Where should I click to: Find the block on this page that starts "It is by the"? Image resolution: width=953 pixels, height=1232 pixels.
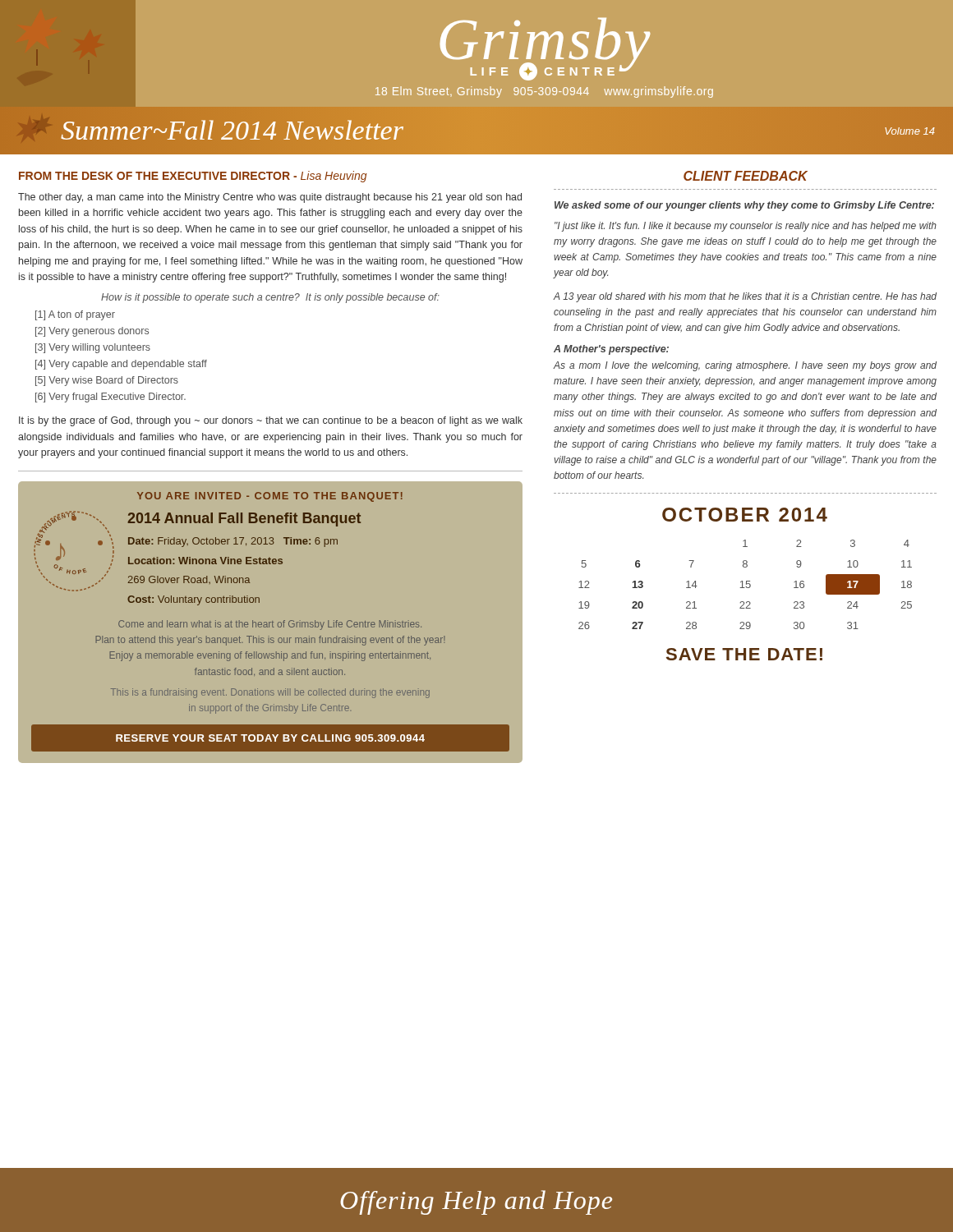pyautogui.click(x=270, y=437)
